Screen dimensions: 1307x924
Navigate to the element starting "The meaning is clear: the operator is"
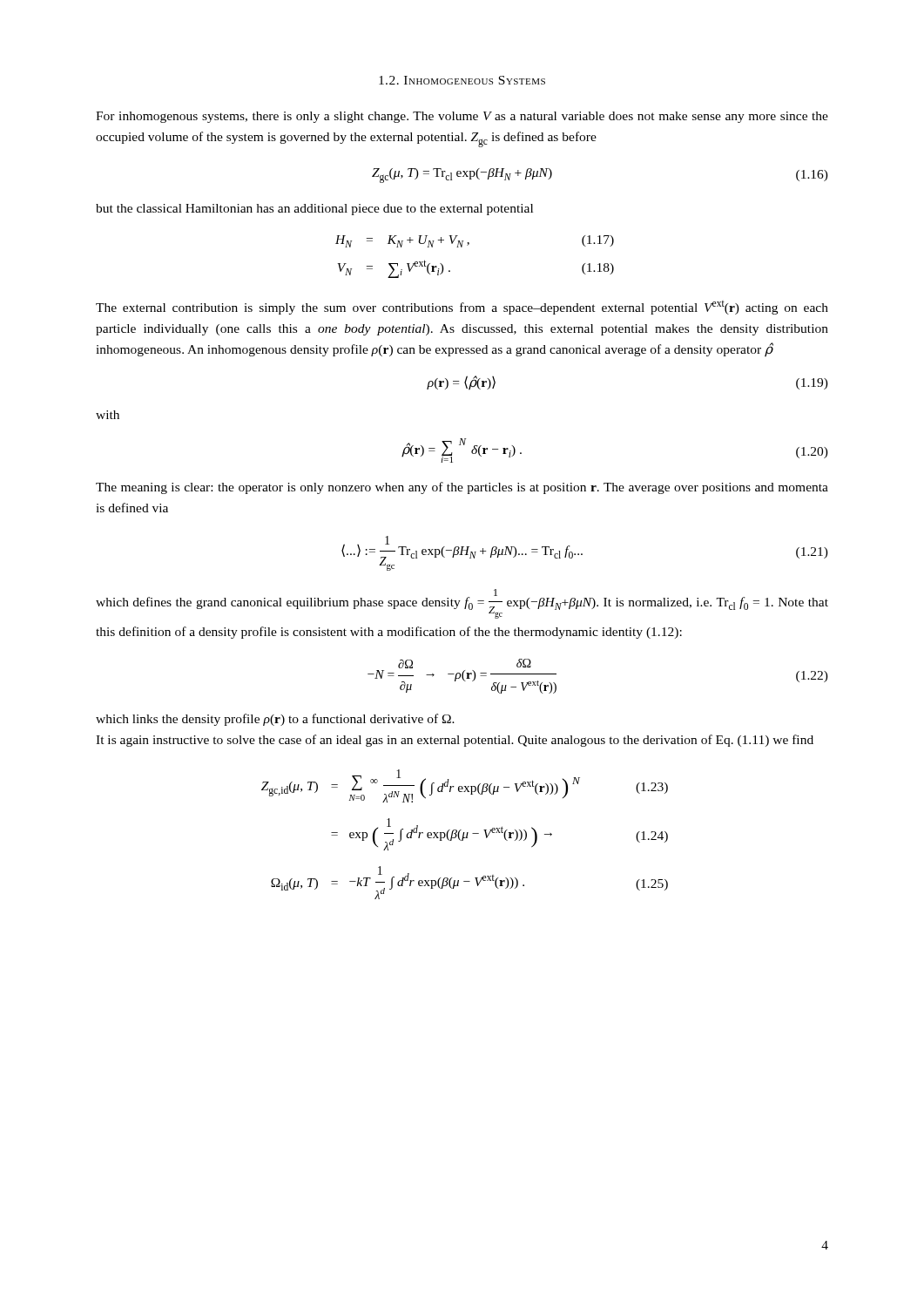pos(462,498)
